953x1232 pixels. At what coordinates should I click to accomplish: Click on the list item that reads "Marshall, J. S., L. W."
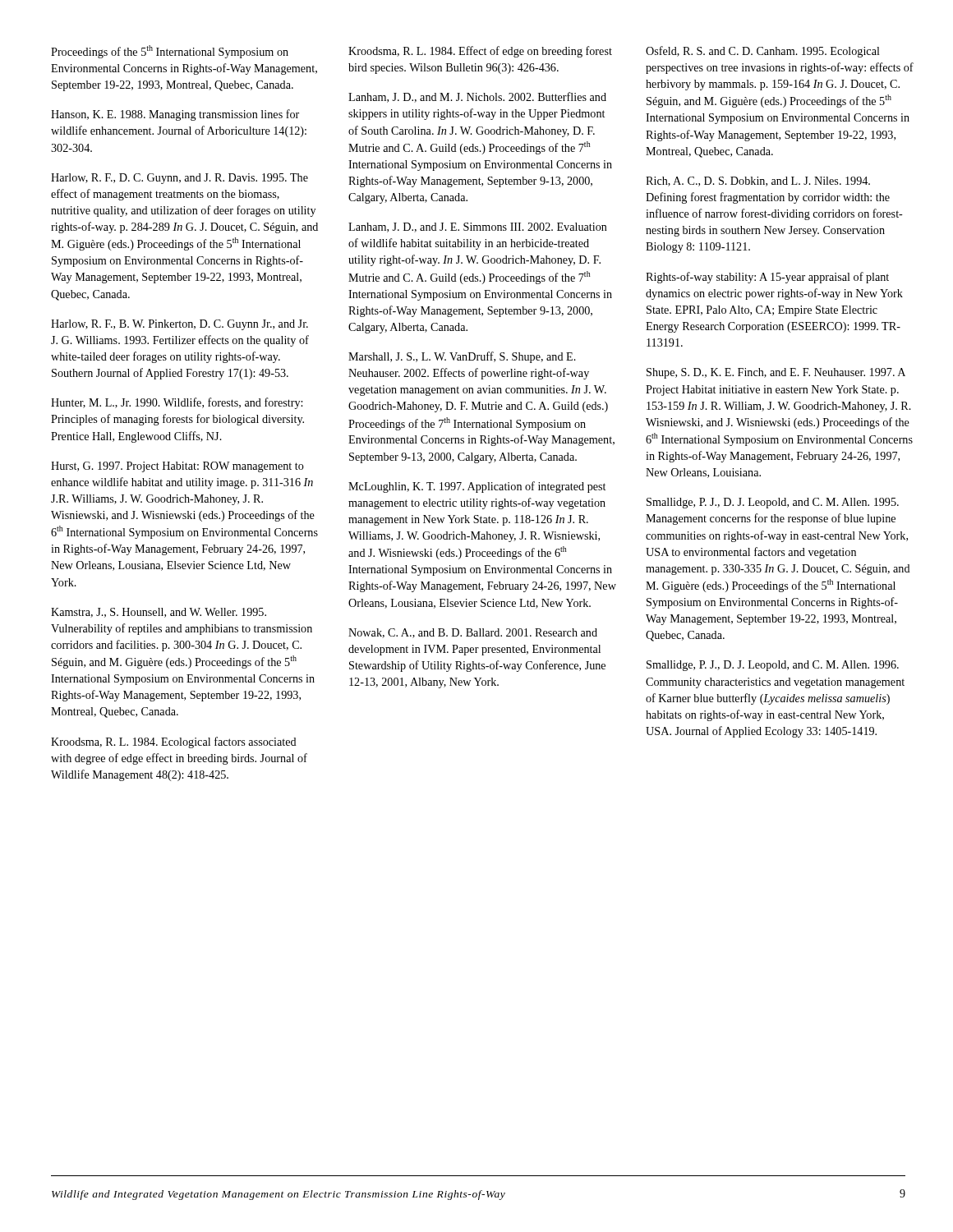coord(482,406)
